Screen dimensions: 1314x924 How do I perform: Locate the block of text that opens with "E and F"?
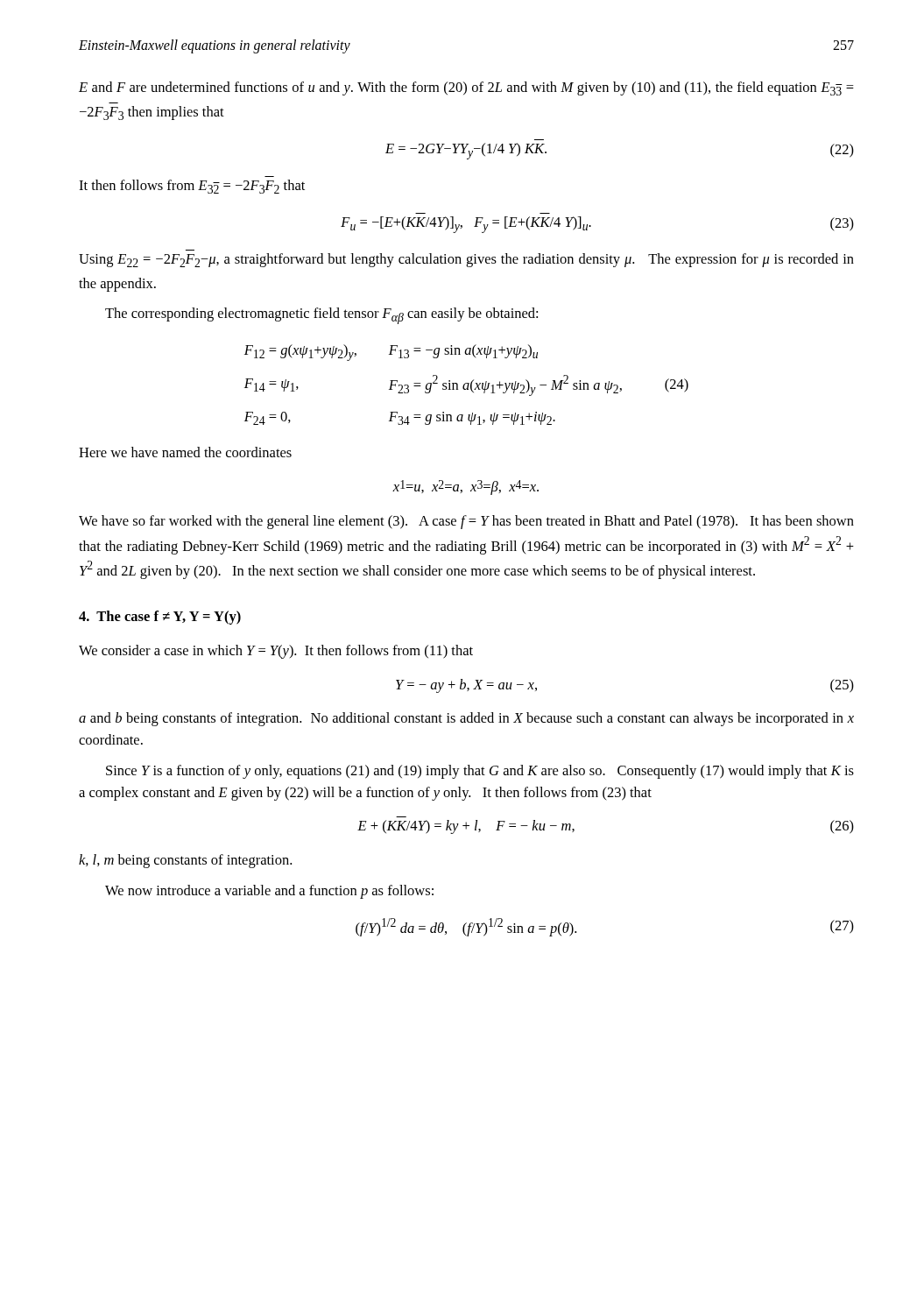(x=466, y=102)
